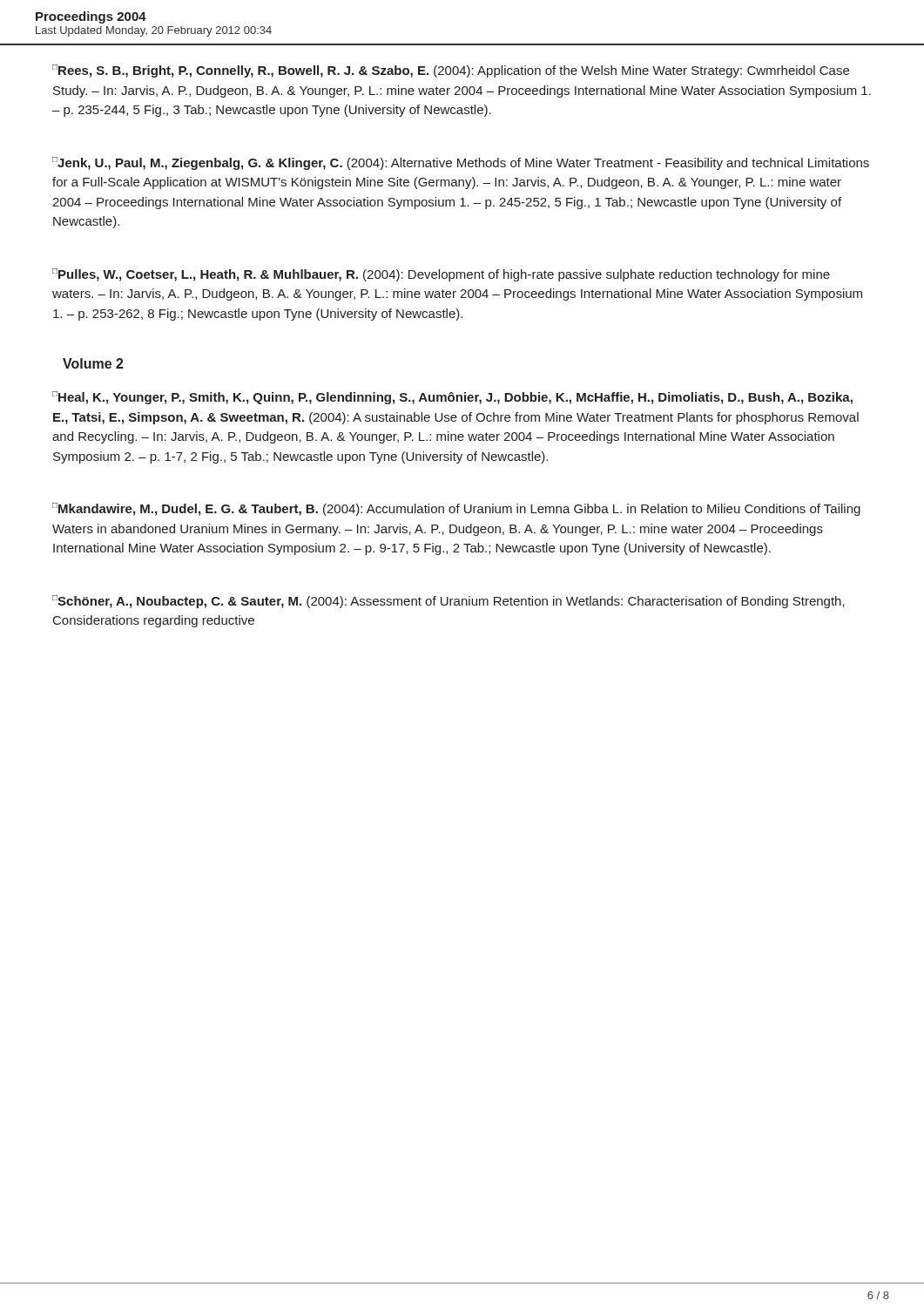
Task: Locate the text block starting "□Mkandawire, M., Dudel, E. G."
Action: tap(457, 528)
